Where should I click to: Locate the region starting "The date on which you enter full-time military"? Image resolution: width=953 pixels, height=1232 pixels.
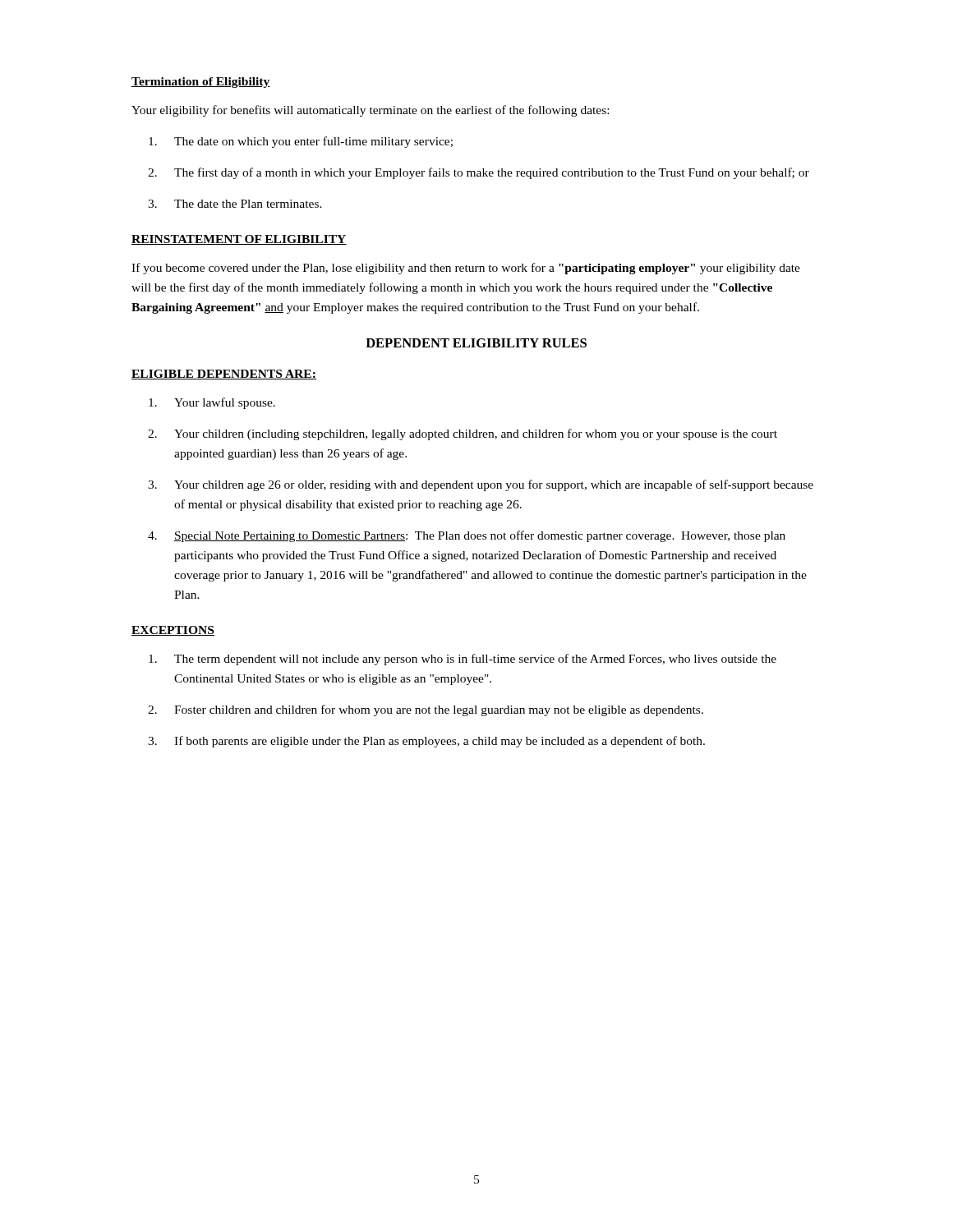(x=301, y=142)
